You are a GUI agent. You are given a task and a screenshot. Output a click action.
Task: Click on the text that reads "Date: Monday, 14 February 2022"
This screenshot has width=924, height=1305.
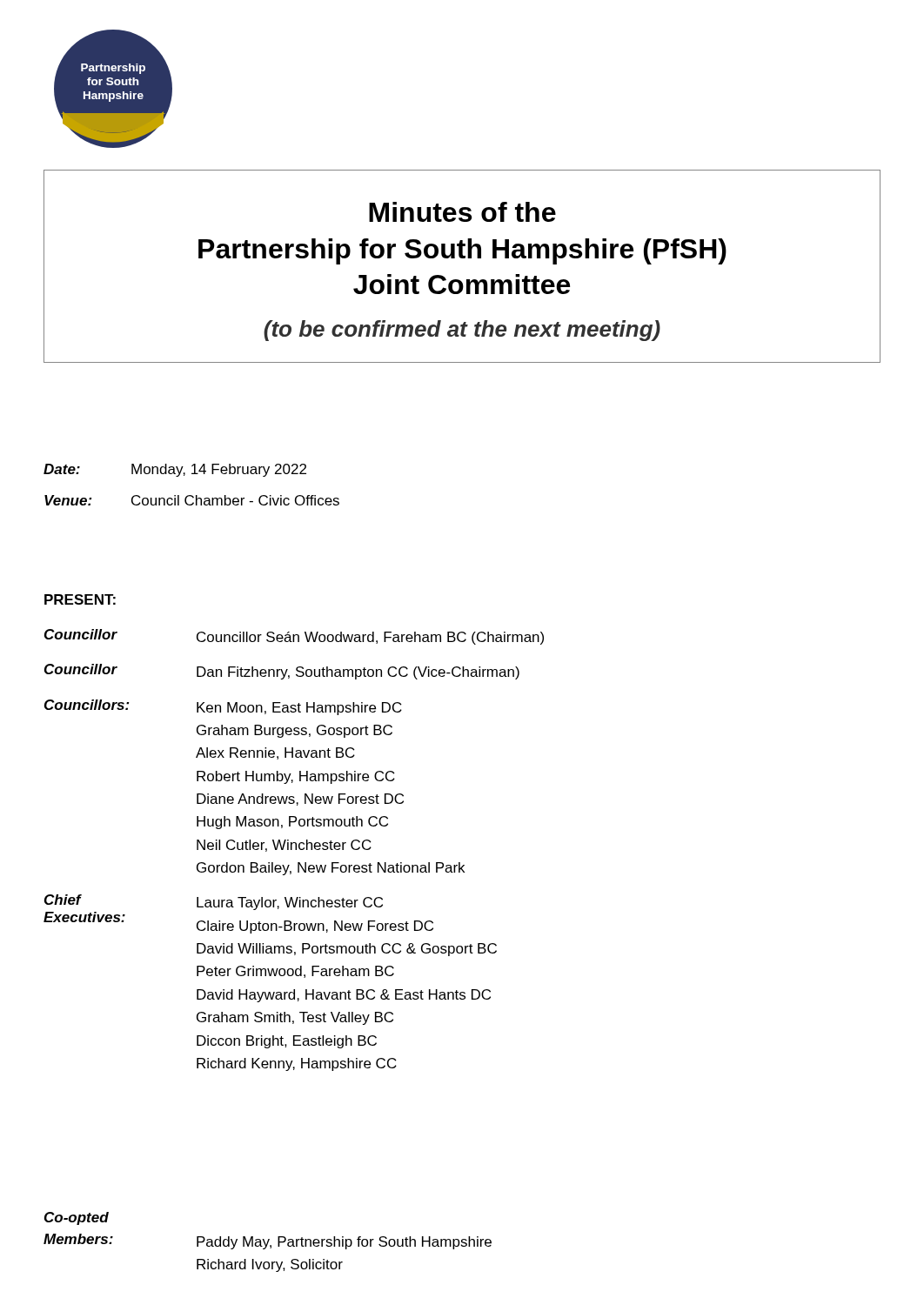pyautogui.click(x=175, y=470)
